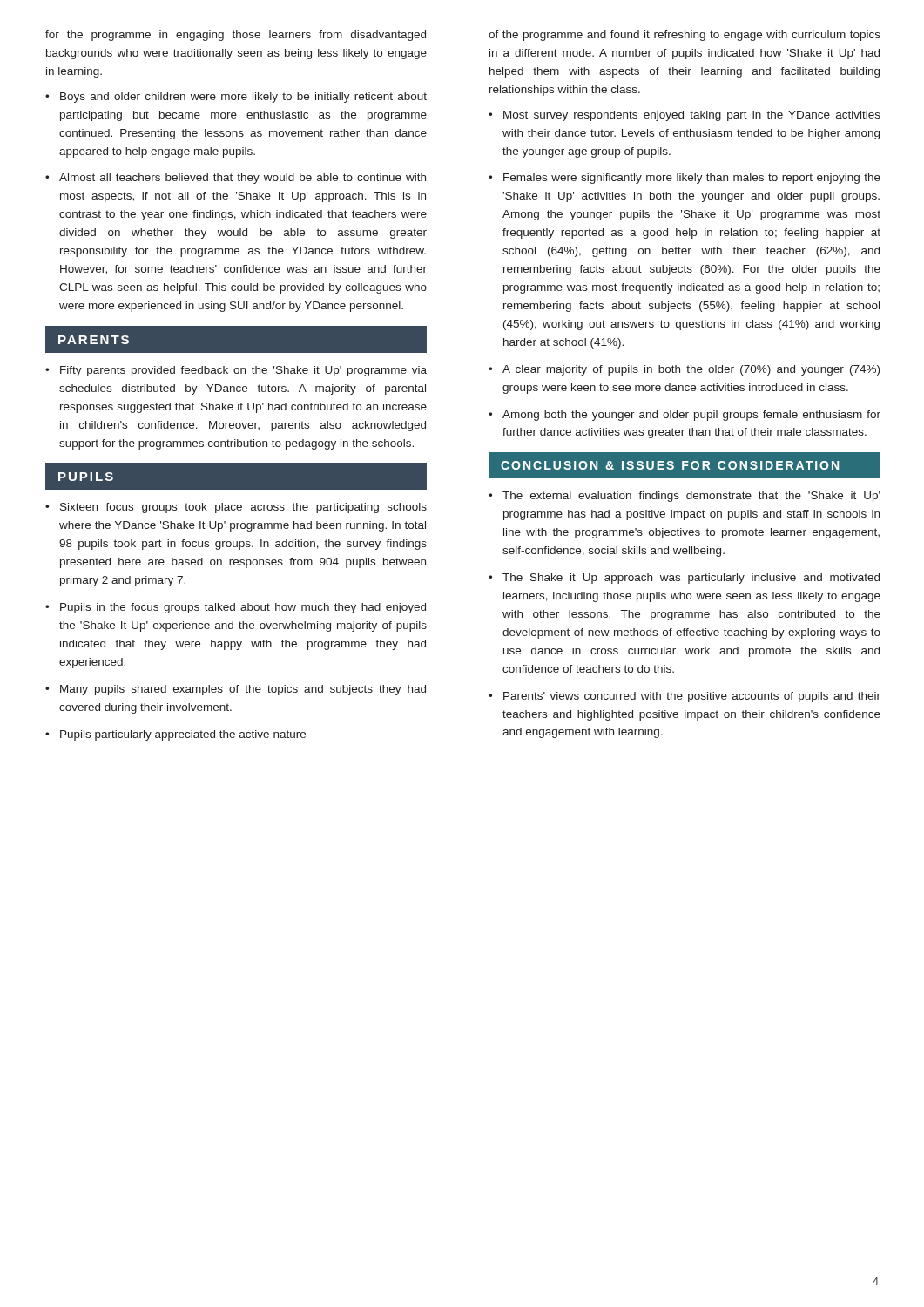Screen dimensions: 1307x924
Task: Locate the block starting "A clear majority of pupils in both"
Action: (691, 378)
